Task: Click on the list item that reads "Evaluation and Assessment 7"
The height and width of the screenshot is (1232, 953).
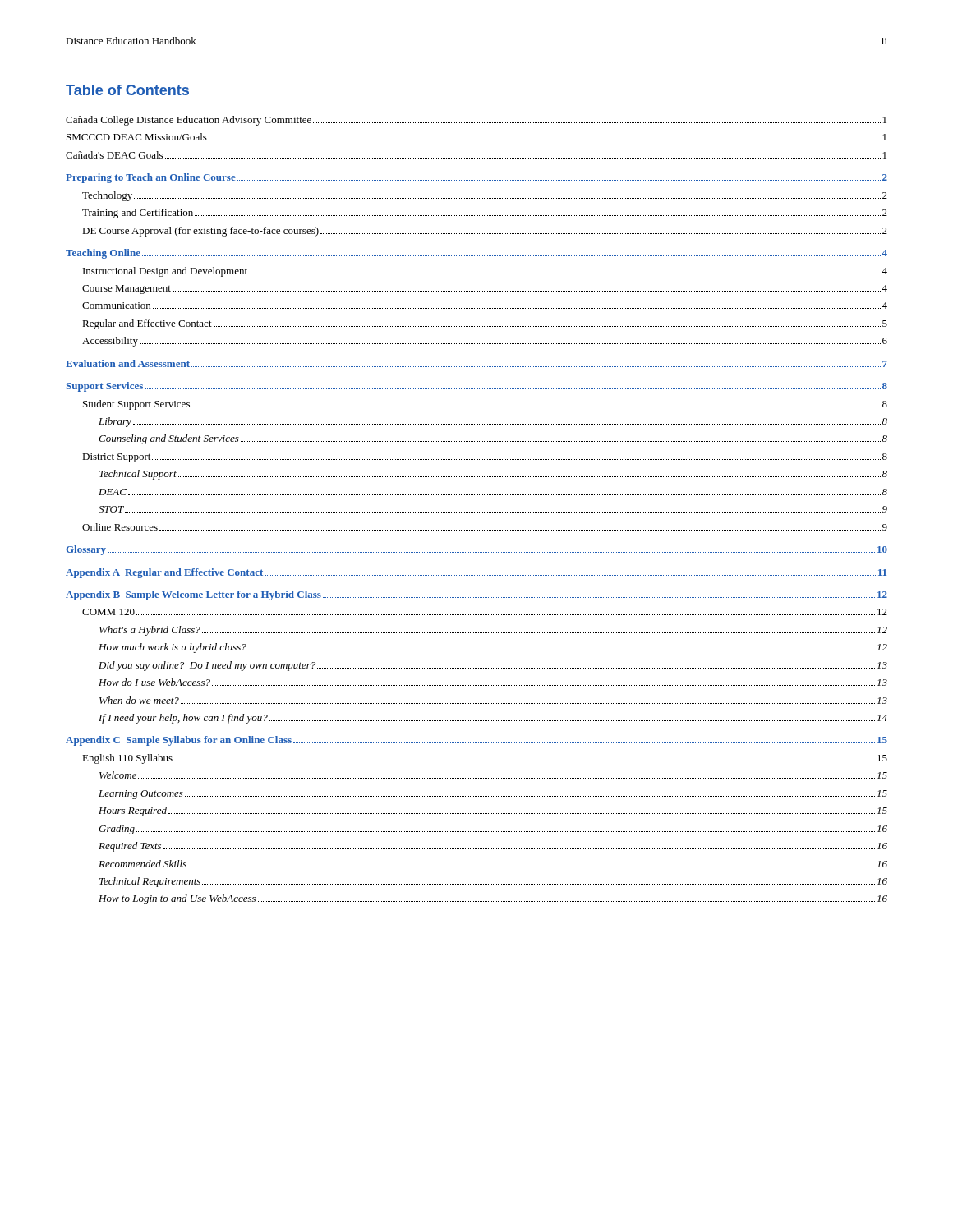Action: tap(476, 363)
